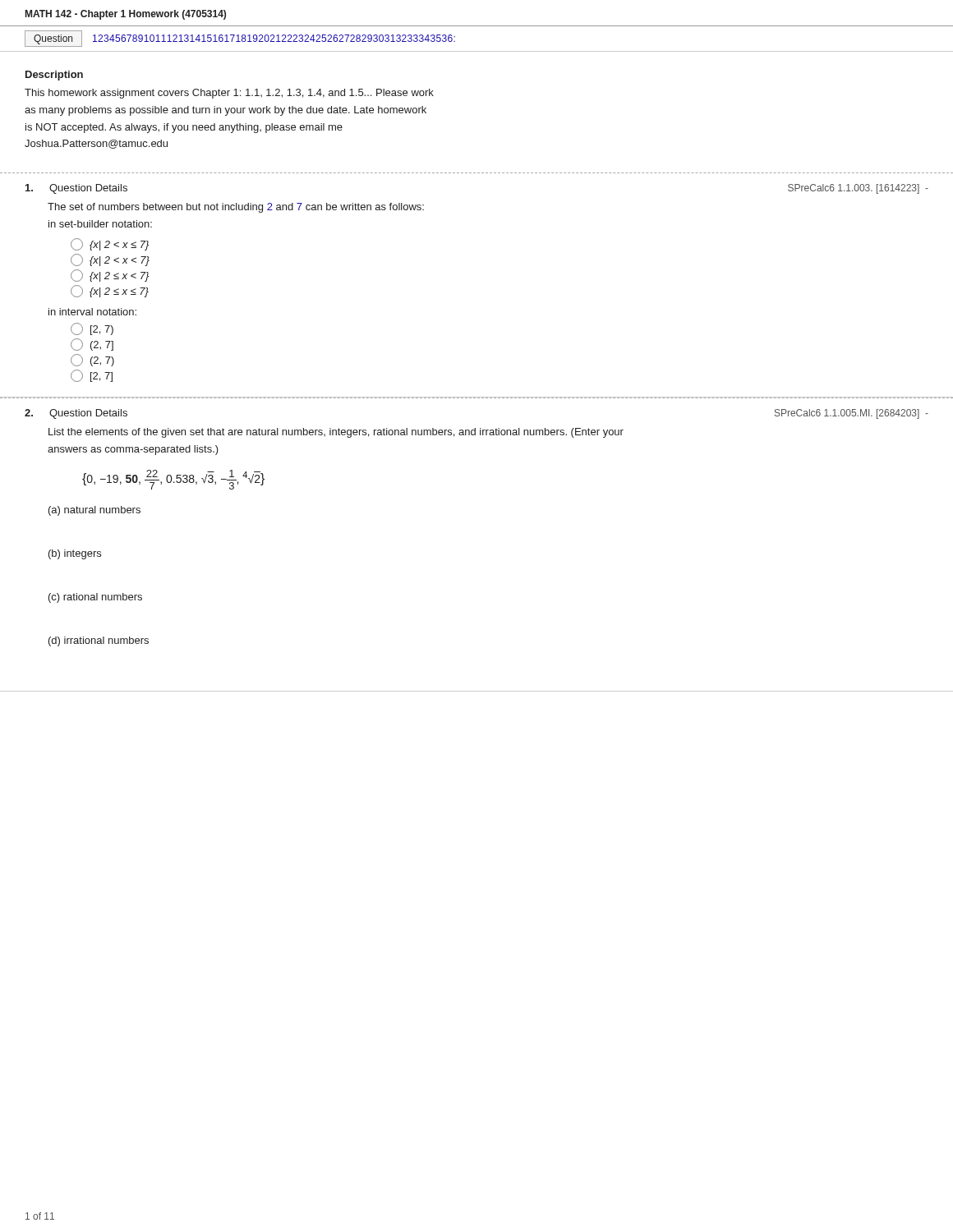Screen dimensions: 1232x953
Task: Click the passage that begins "The set of numbers between but not including"
Action: [236, 215]
